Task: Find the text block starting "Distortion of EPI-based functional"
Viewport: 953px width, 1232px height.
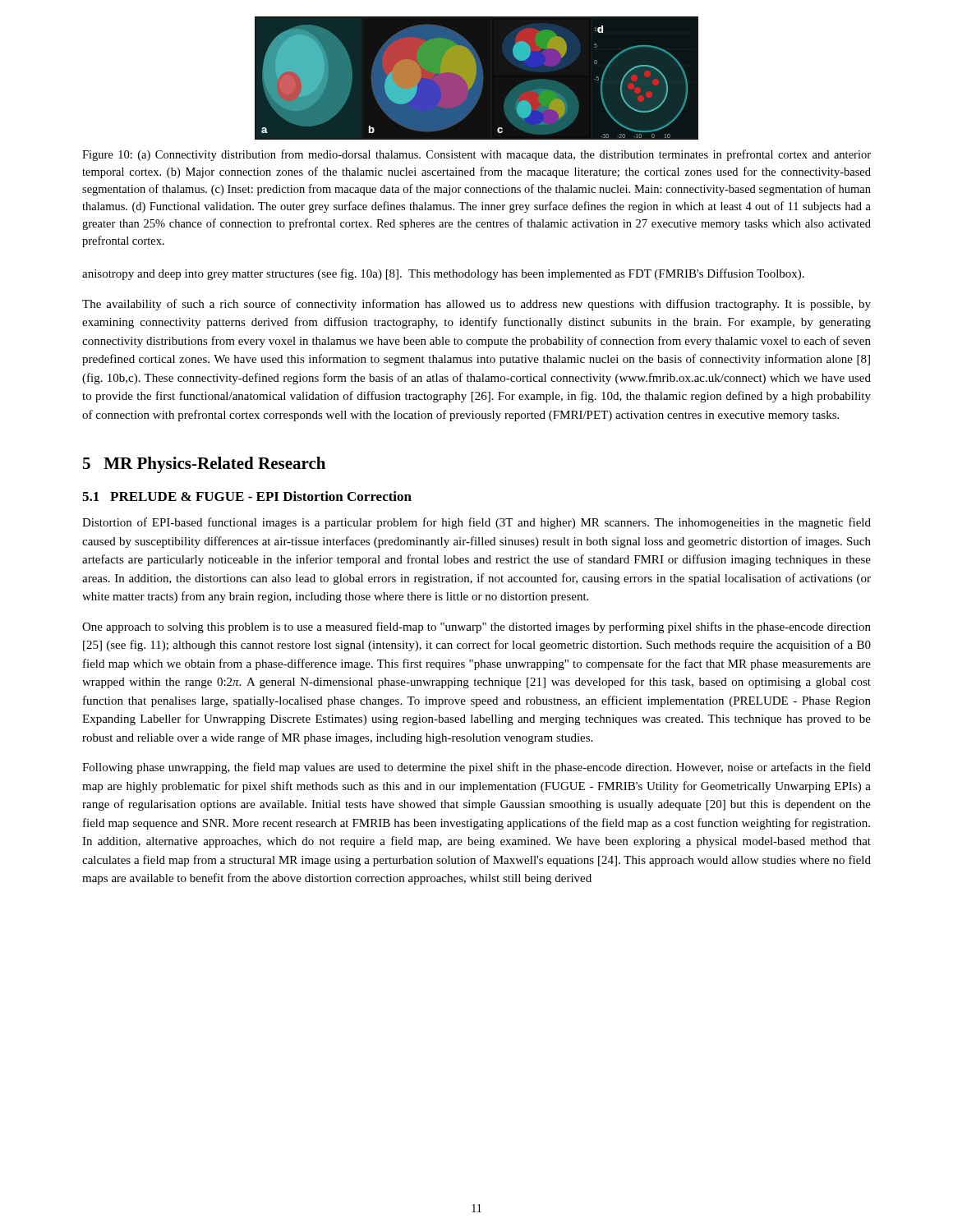Action: [x=476, y=559]
